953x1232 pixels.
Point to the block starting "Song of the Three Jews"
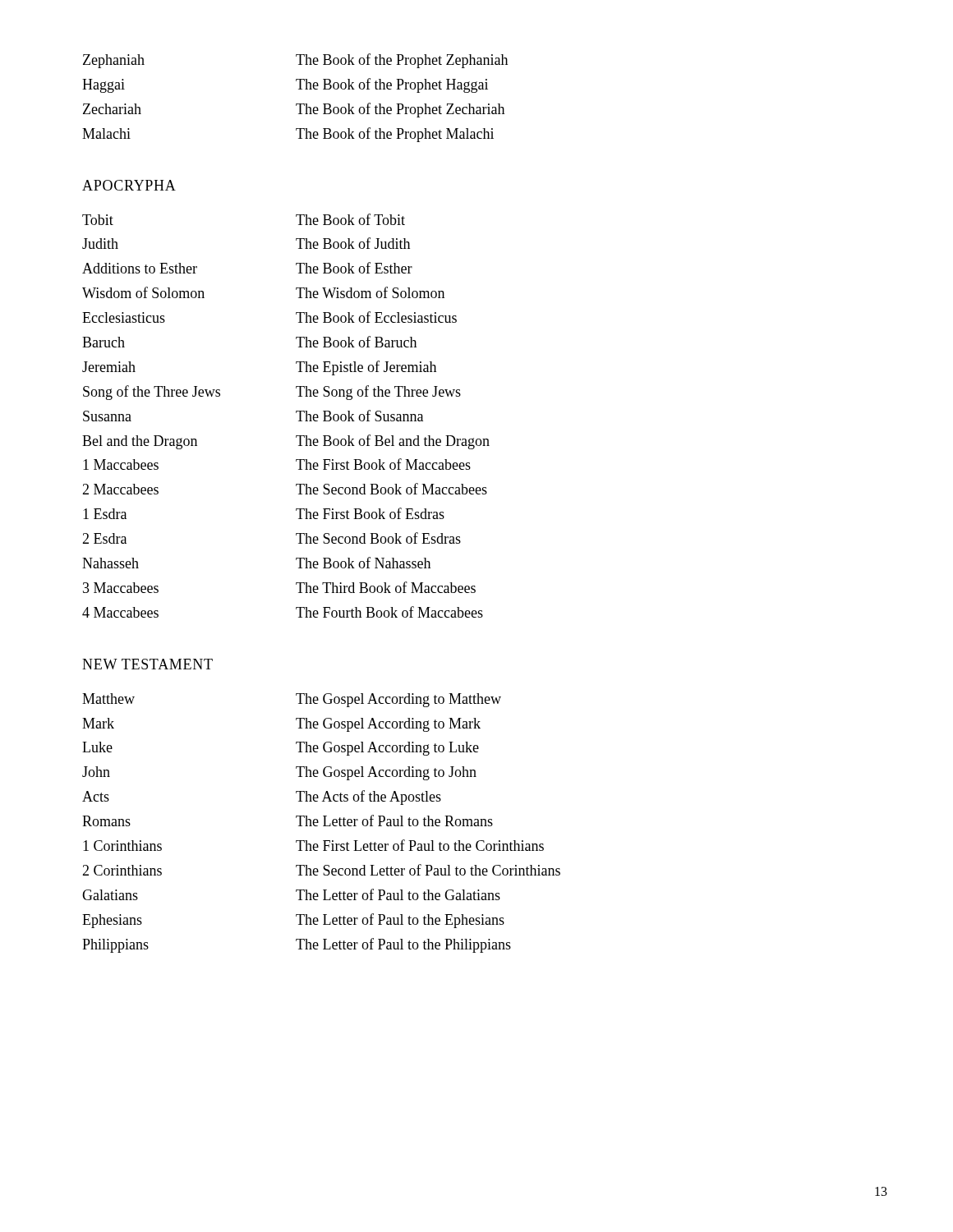[142, 392]
